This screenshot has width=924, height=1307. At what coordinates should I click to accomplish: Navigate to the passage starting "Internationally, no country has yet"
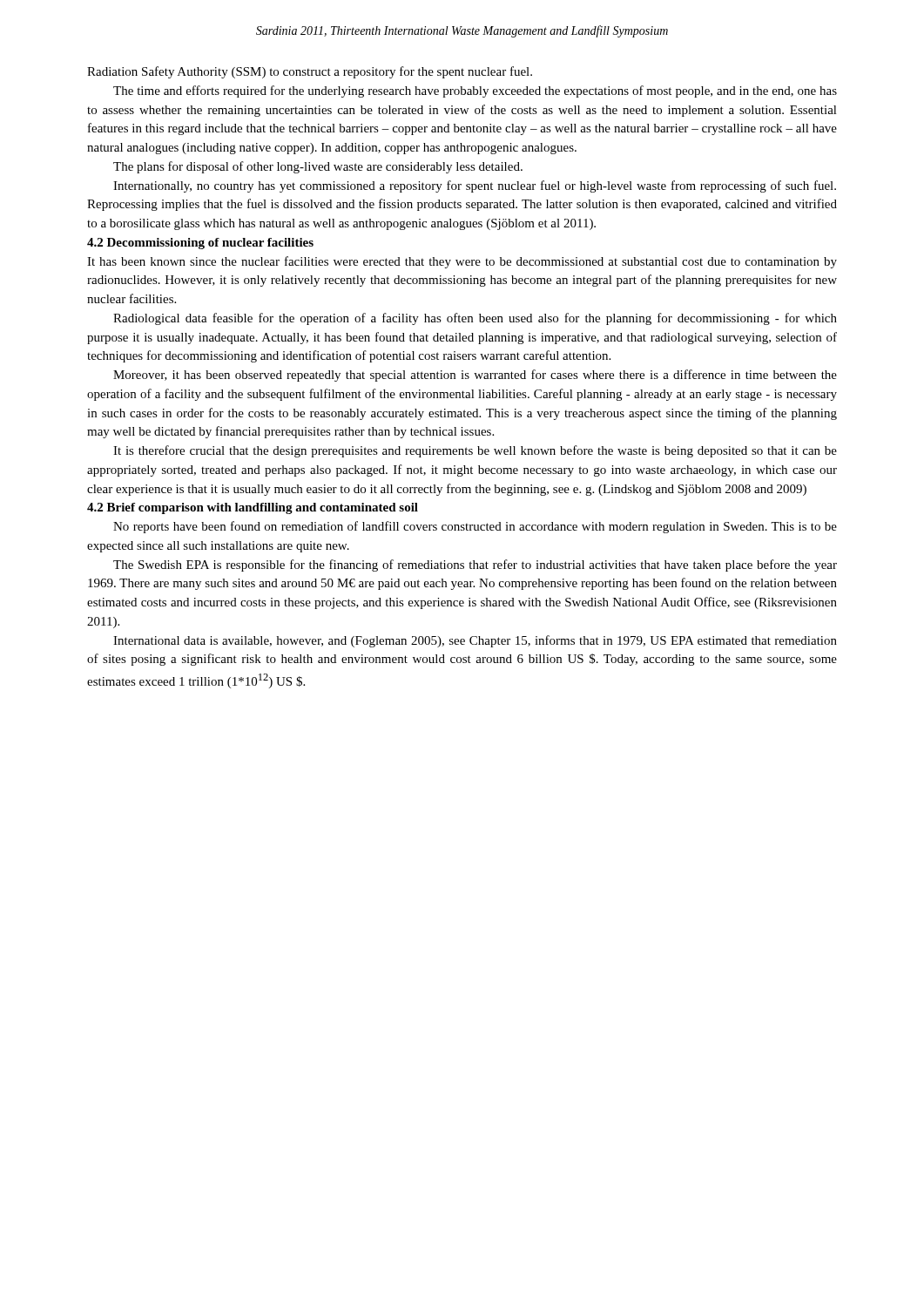(x=462, y=205)
